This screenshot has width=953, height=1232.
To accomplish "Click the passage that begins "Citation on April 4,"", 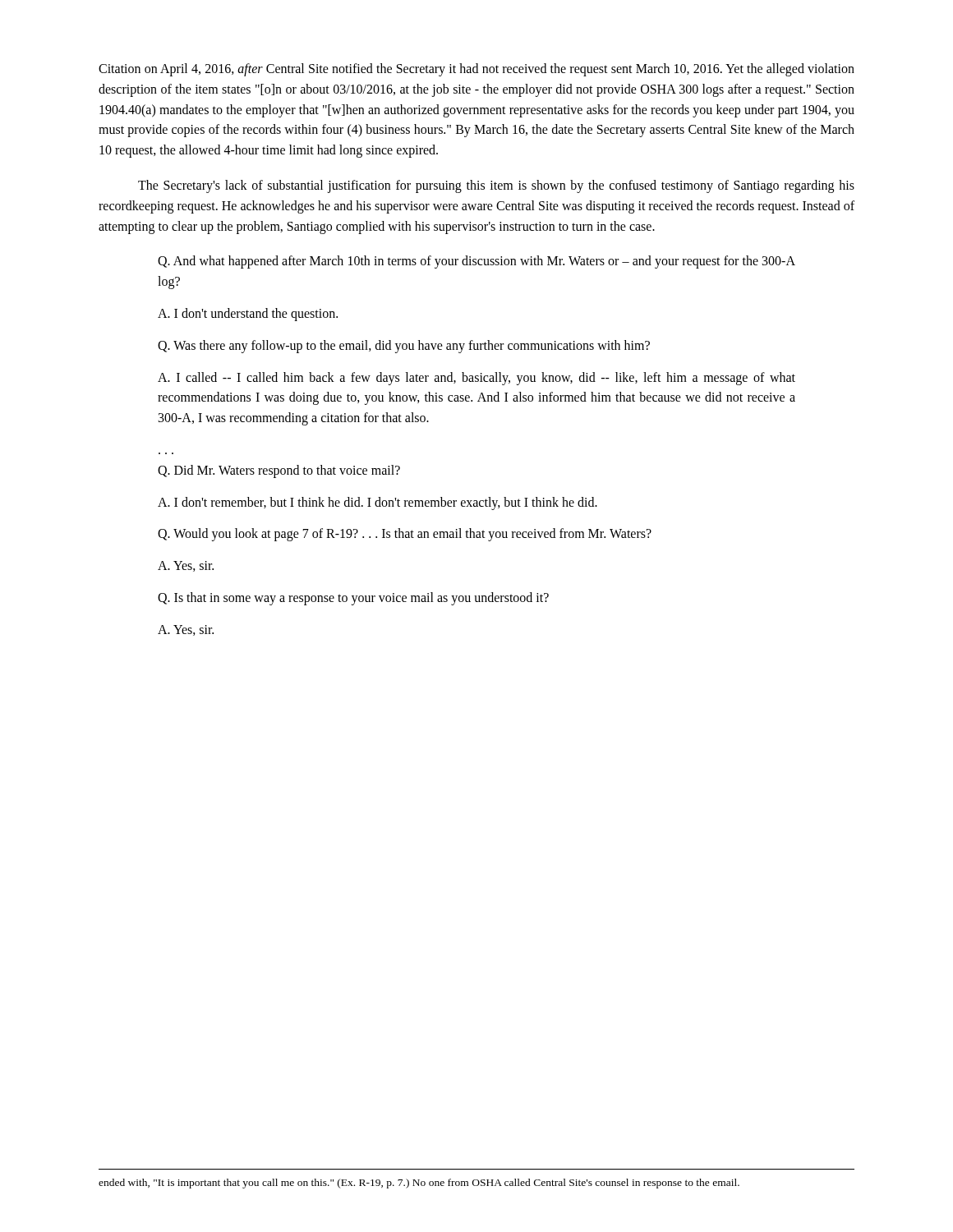I will (476, 109).
